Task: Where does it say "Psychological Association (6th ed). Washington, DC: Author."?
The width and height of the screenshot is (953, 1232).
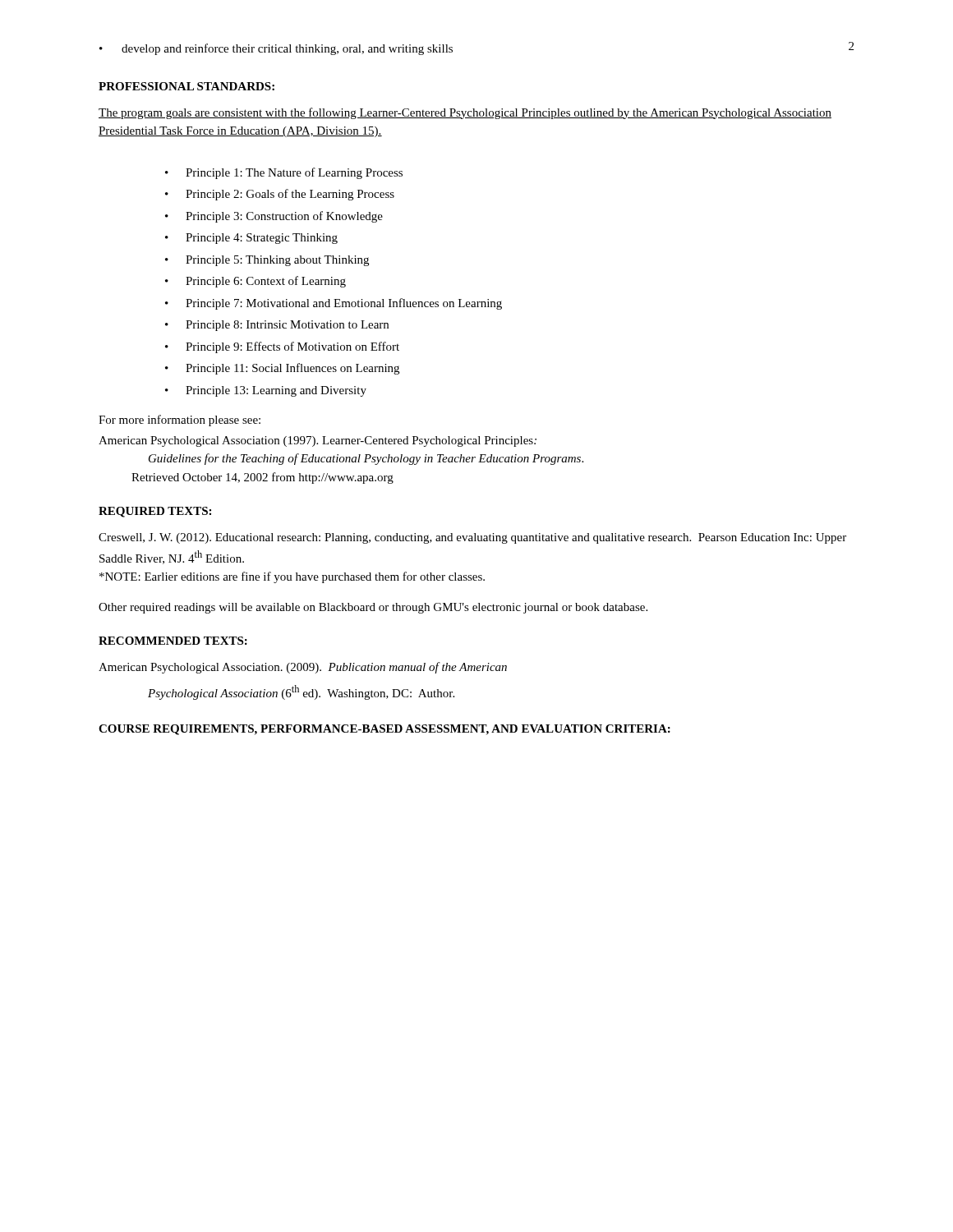Action: [x=302, y=691]
